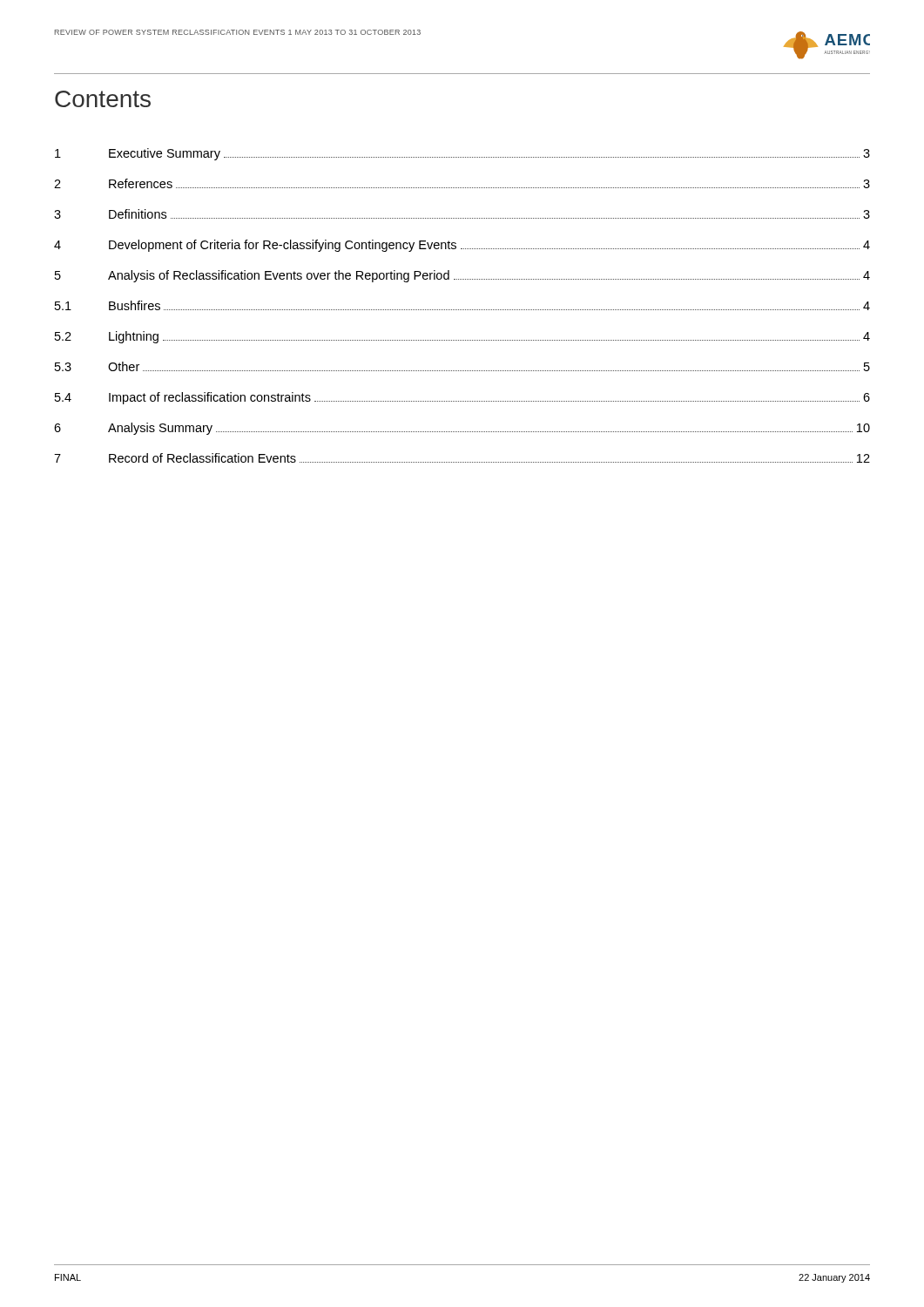Where does it say "5.1 Bushfires 4"?
Image resolution: width=924 pixels, height=1307 pixels.
pos(462,306)
